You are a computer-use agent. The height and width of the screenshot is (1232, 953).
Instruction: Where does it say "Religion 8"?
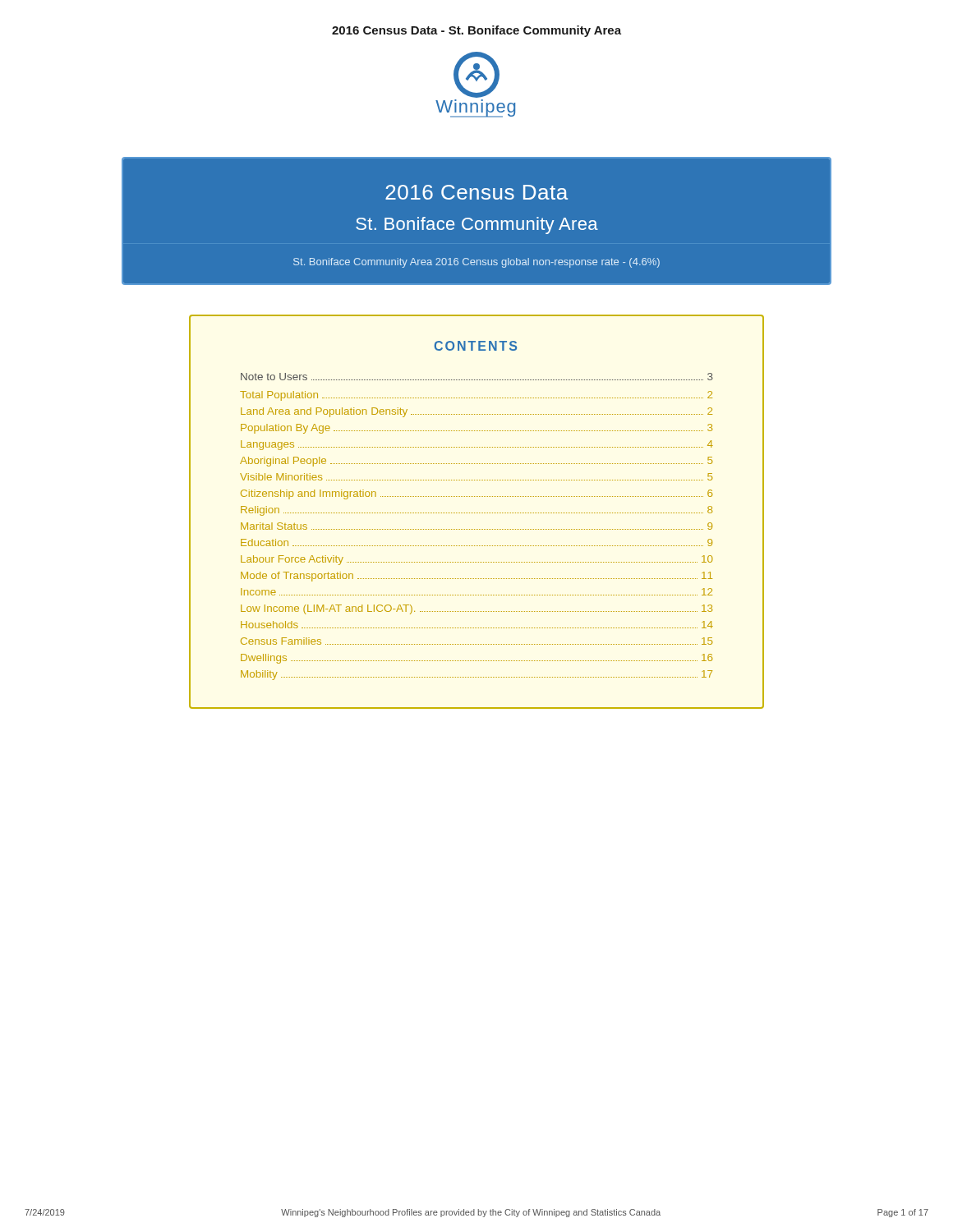coord(476,510)
